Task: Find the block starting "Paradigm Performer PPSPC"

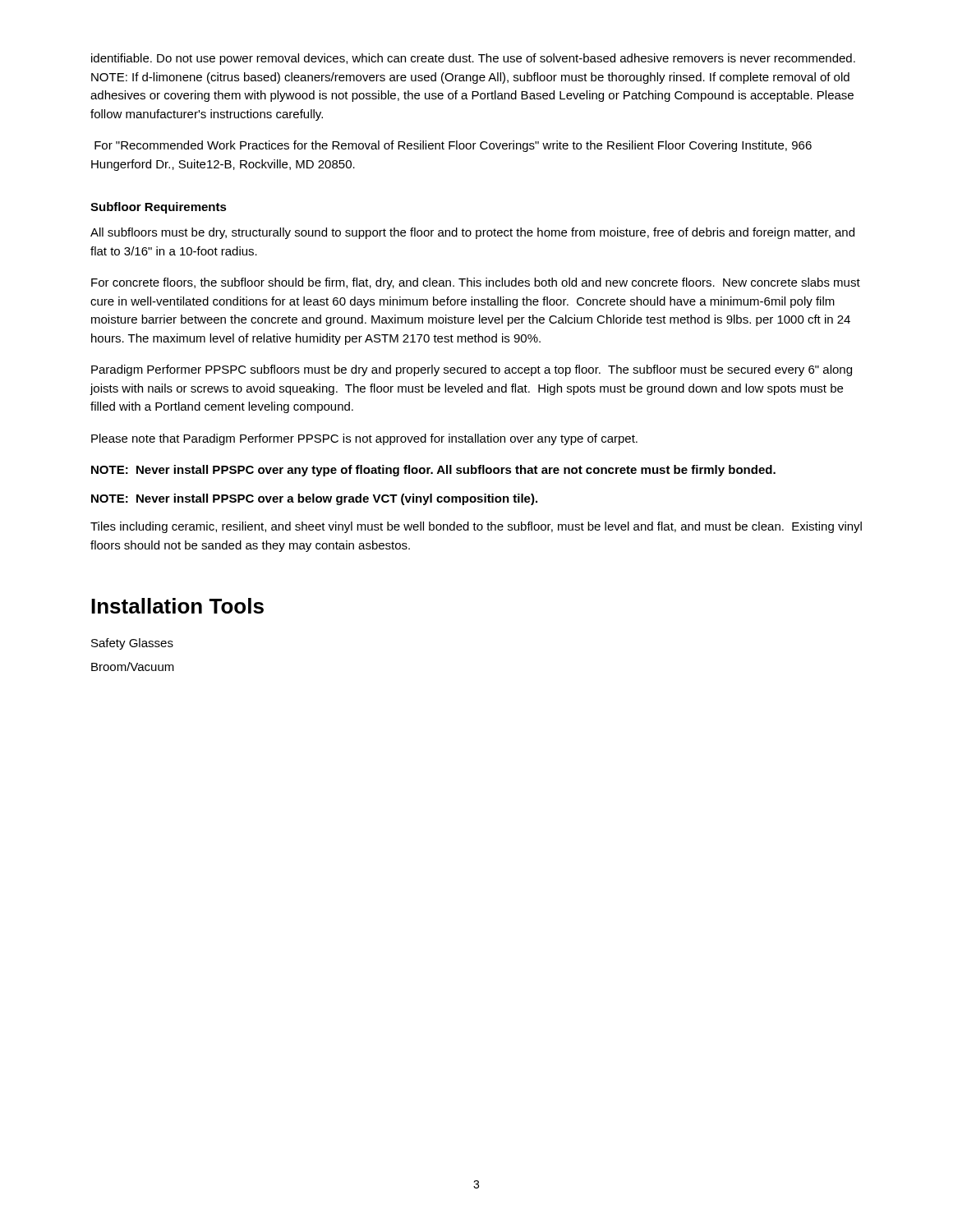Action: (x=472, y=388)
